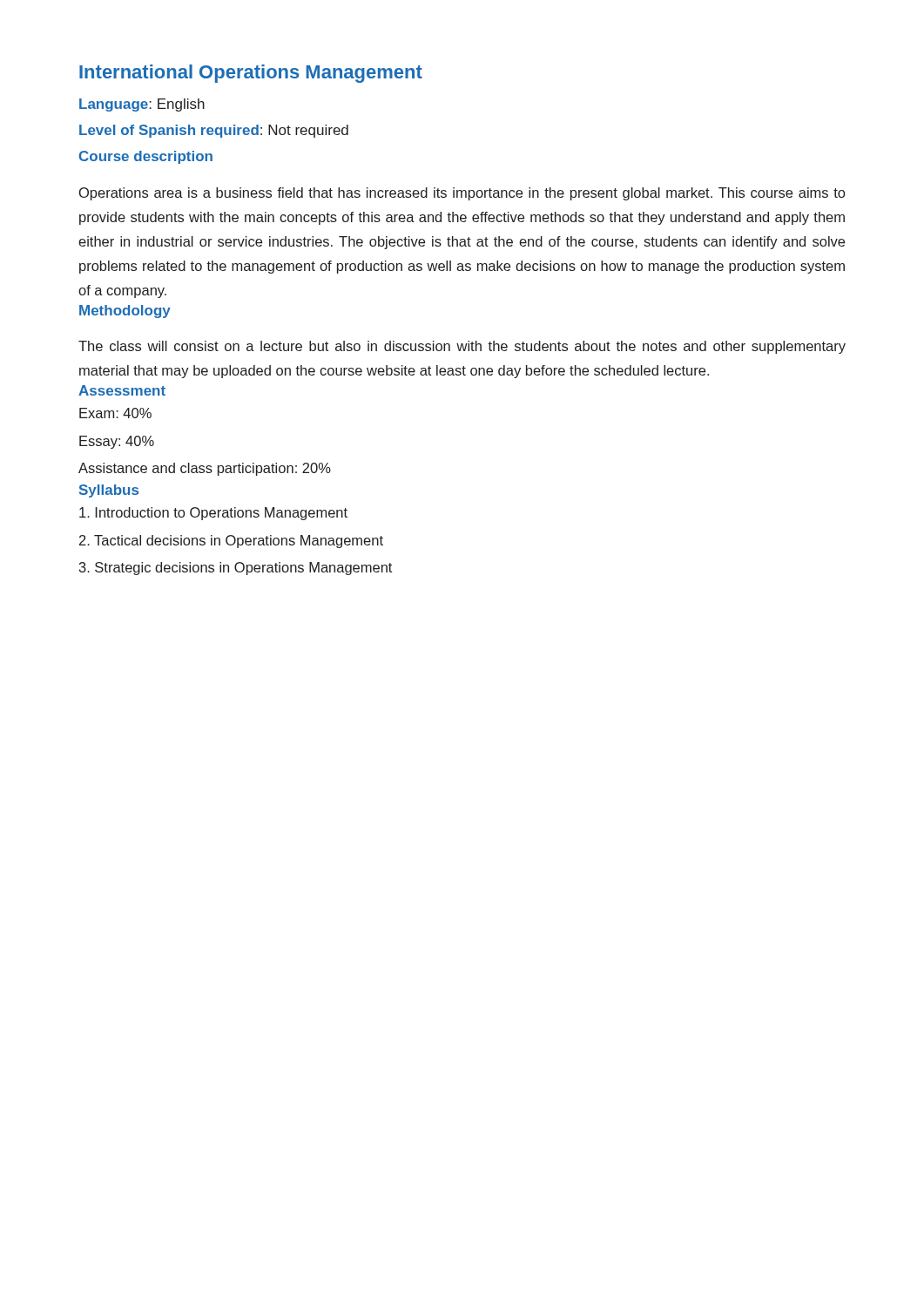The image size is (924, 1307).
Task: Locate the text that says "Level of Spanish required: Not required"
Action: coord(214,130)
